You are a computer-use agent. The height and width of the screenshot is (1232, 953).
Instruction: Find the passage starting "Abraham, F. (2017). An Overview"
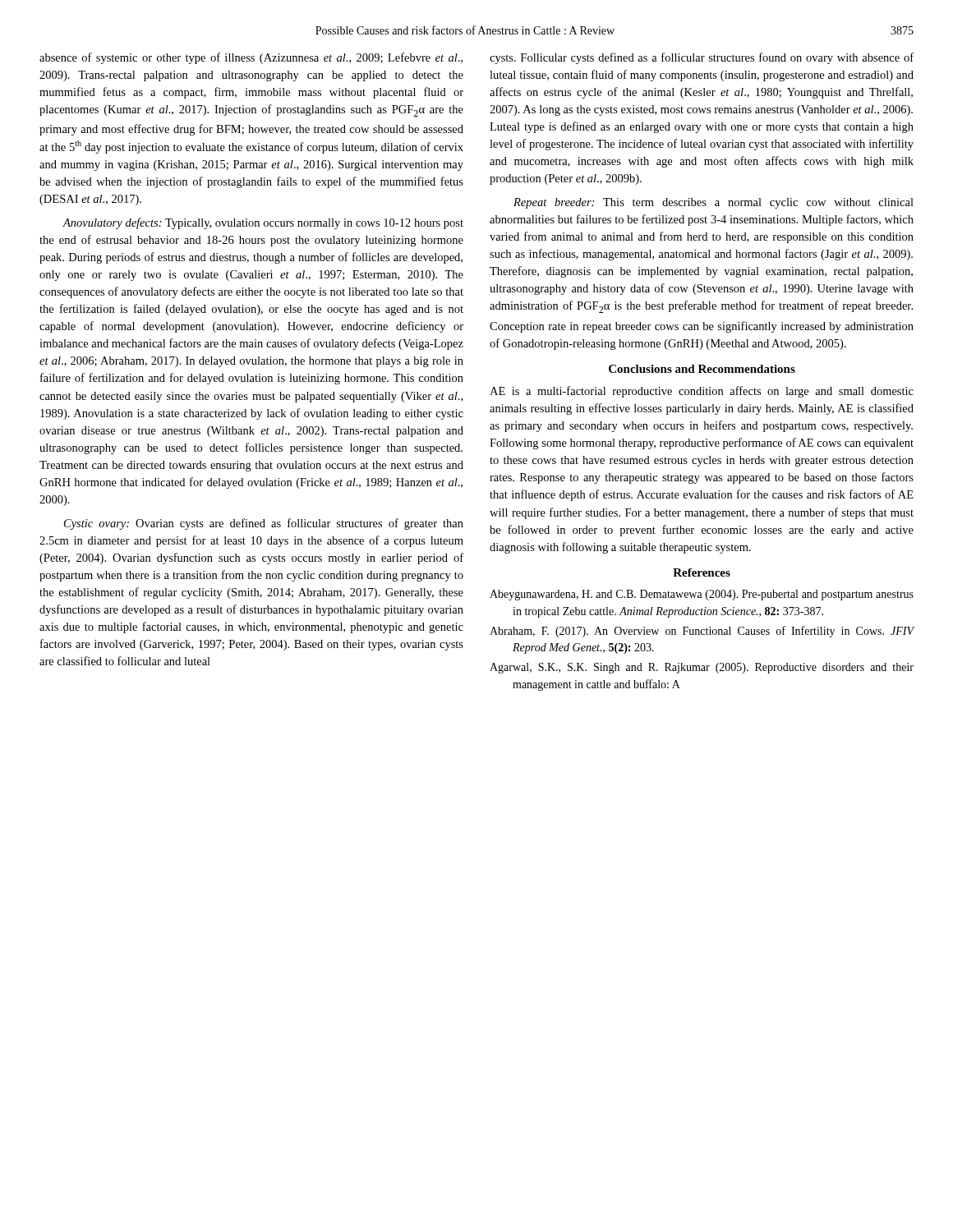[x=702, y=640]
